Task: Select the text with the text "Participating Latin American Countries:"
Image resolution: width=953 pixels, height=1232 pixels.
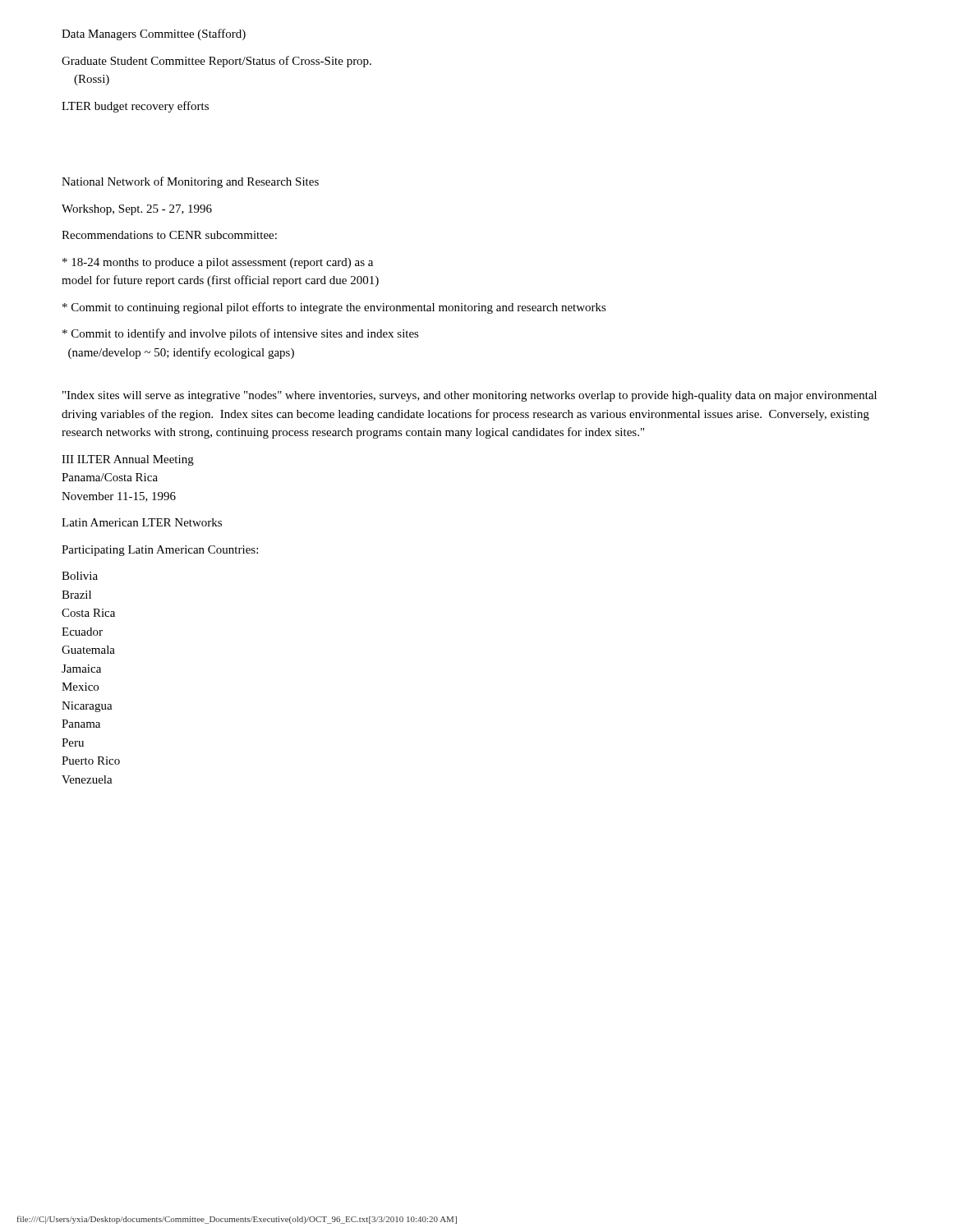Action: (160, 549)
